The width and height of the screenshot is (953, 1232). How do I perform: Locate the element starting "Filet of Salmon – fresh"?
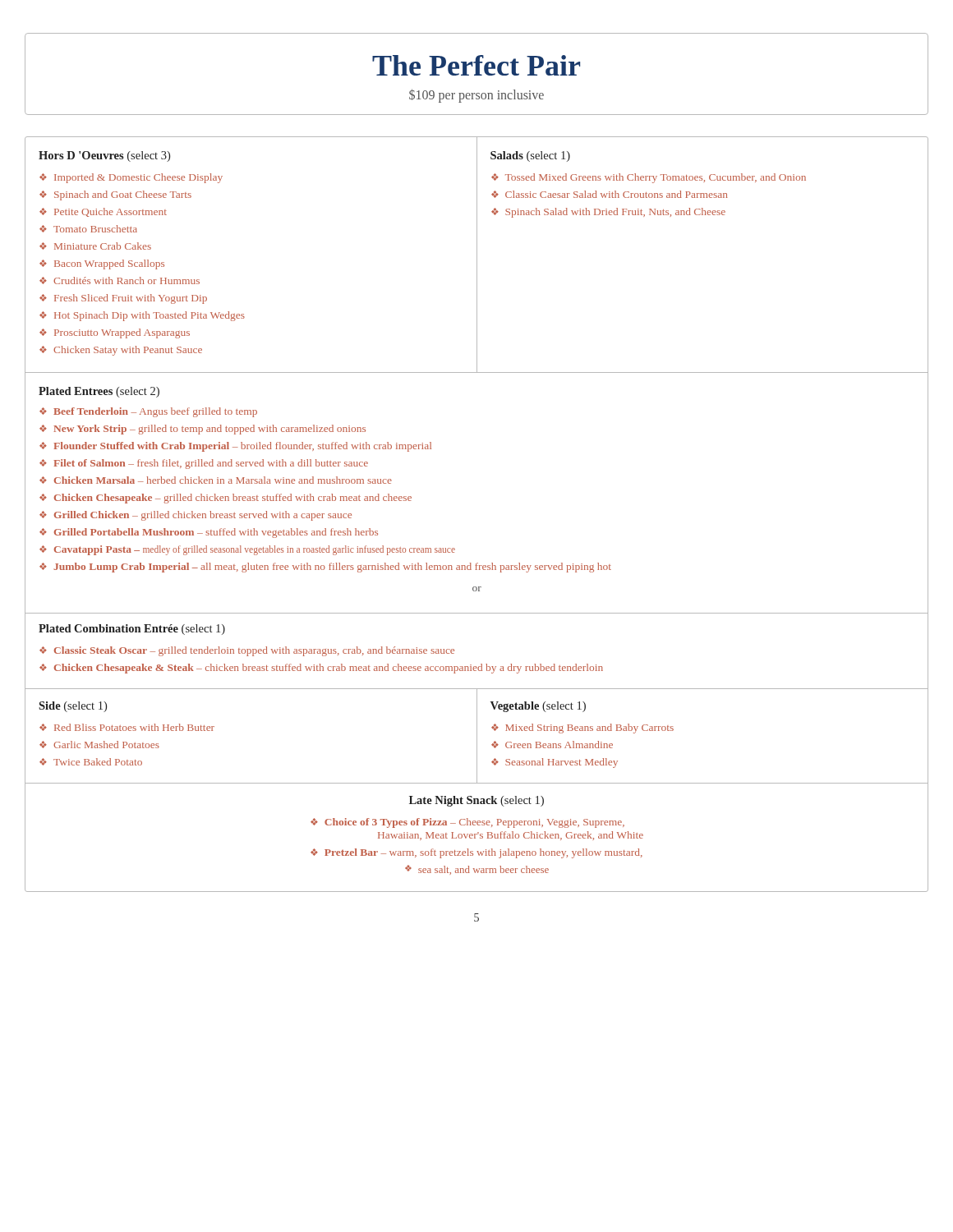click(211, 463)
